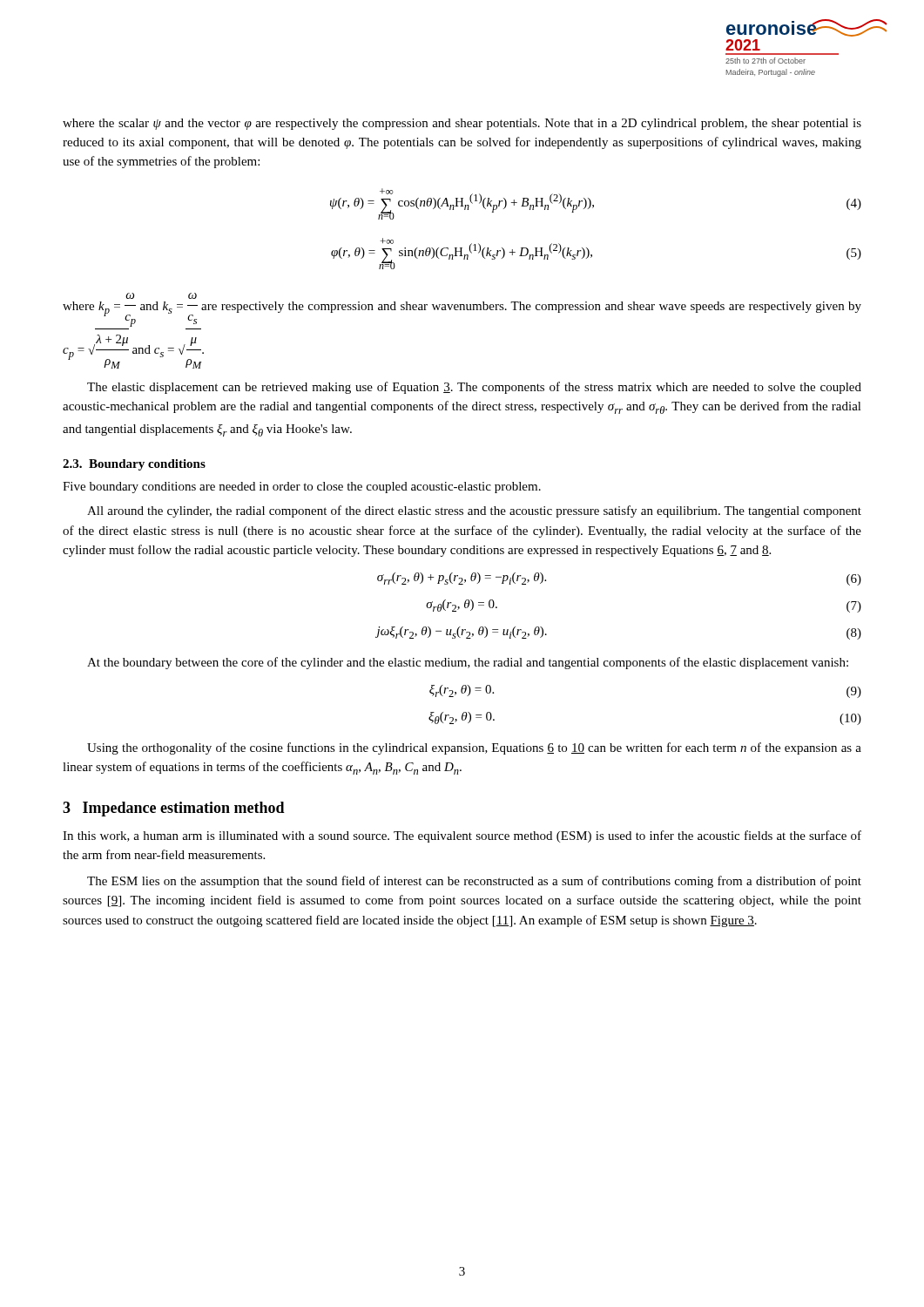Viewport: 924px width, 1307px height.
Task: Click the section header that begins "3 Impedance estimation"
Action: (x=174, y=808)
